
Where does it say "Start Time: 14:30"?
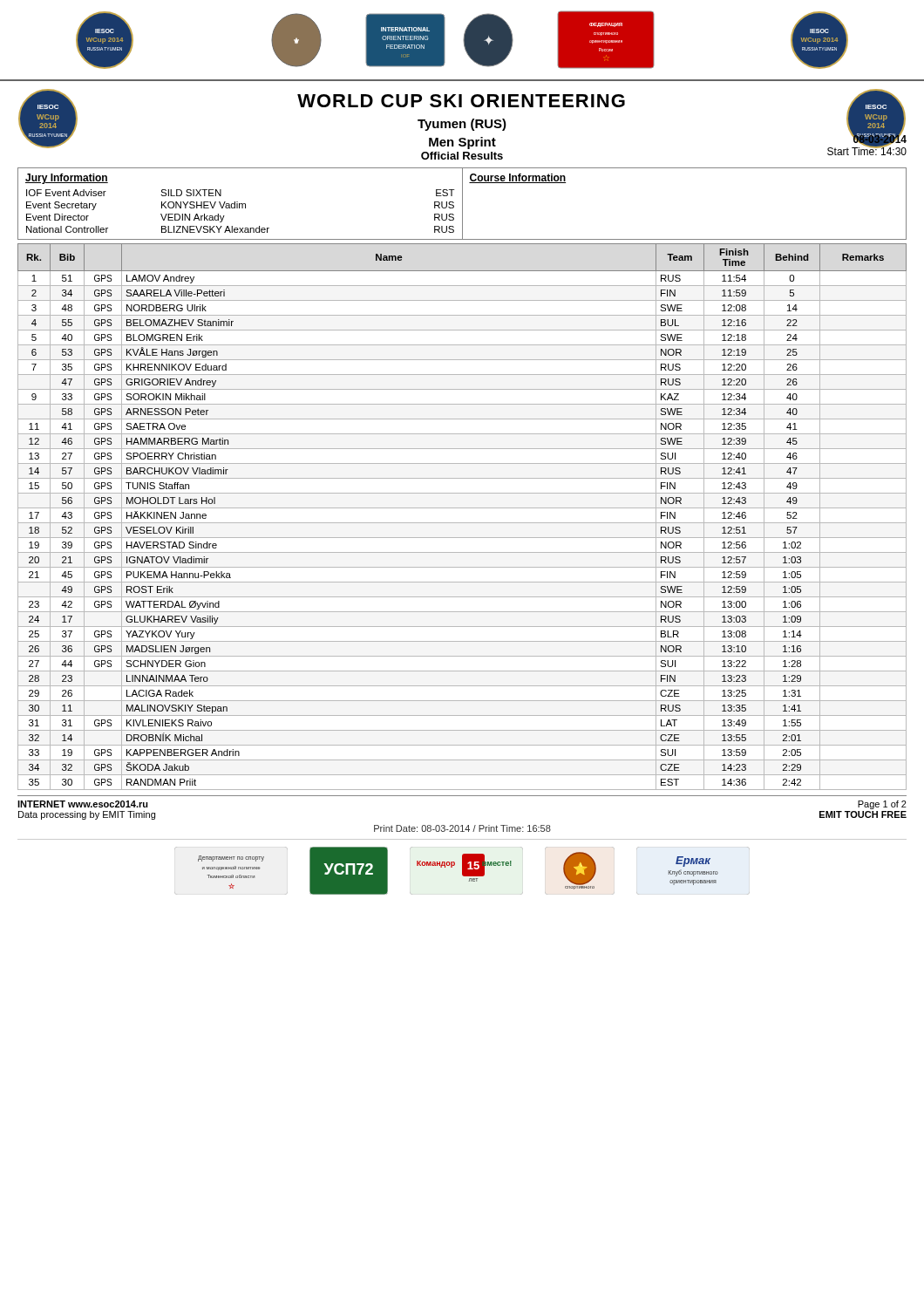point(867,152)
